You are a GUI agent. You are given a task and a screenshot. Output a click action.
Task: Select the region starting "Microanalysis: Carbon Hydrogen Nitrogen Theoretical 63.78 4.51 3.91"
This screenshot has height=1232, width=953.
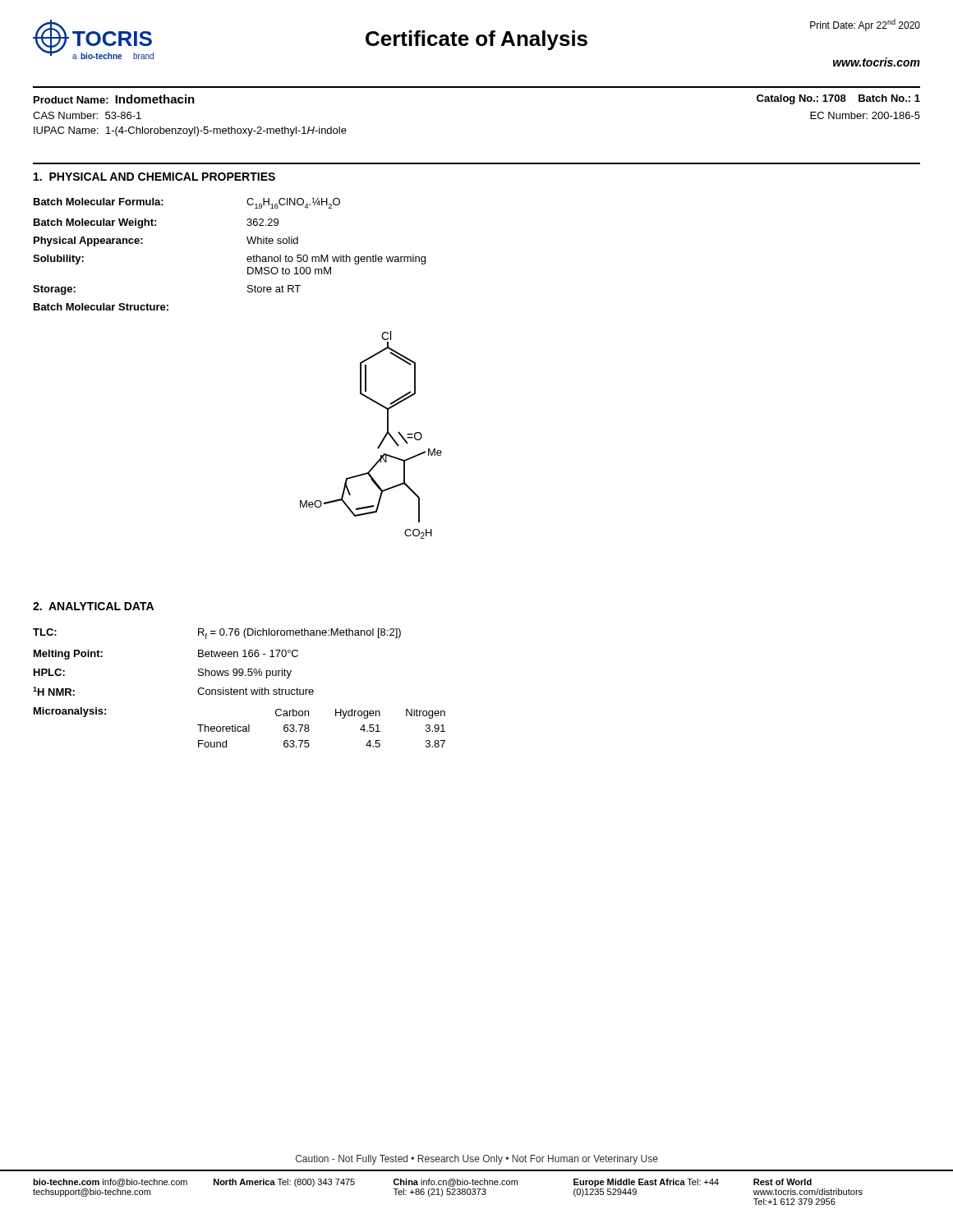tap(252, 728)
